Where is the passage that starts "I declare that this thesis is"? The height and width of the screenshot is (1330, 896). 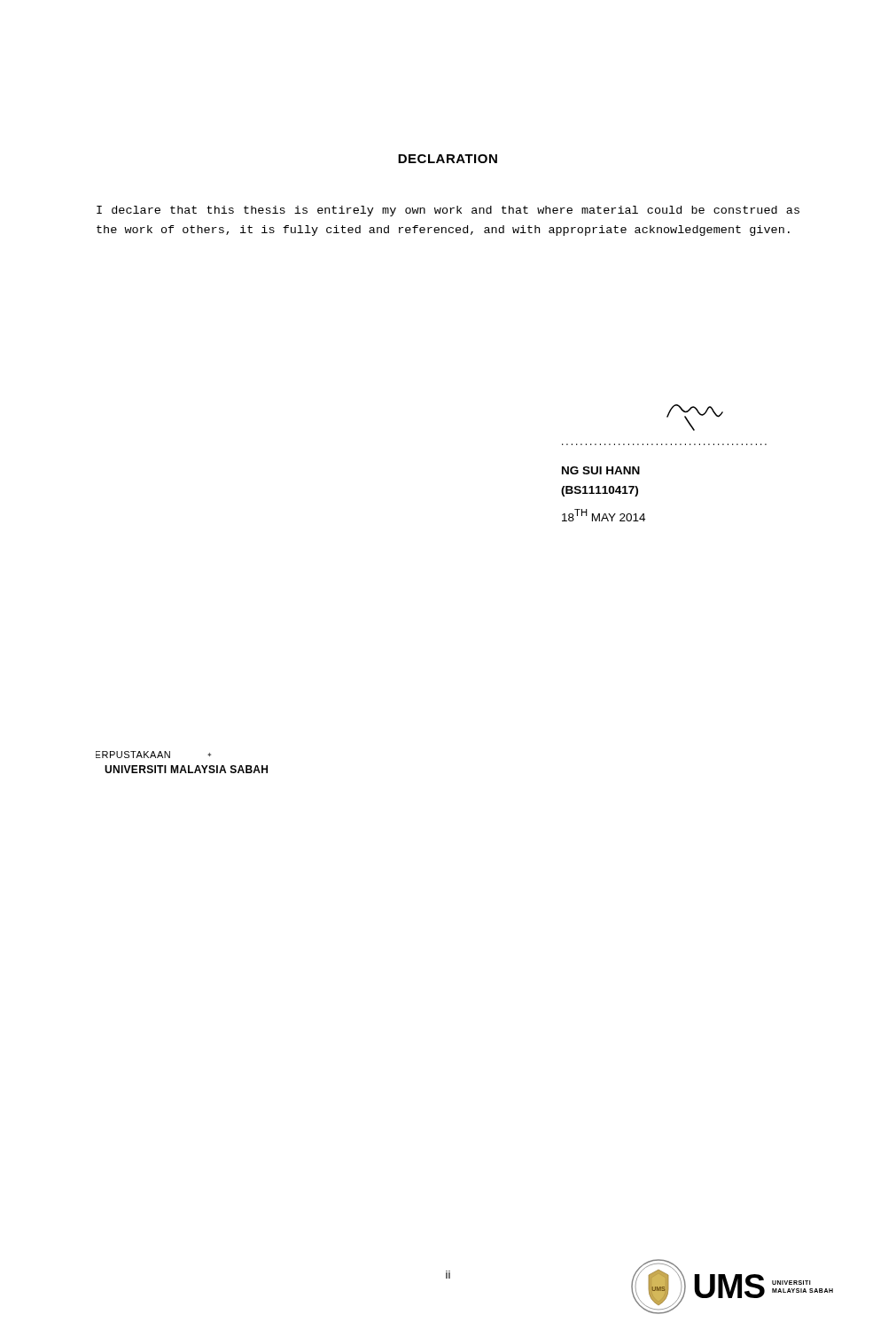(448, 220)
